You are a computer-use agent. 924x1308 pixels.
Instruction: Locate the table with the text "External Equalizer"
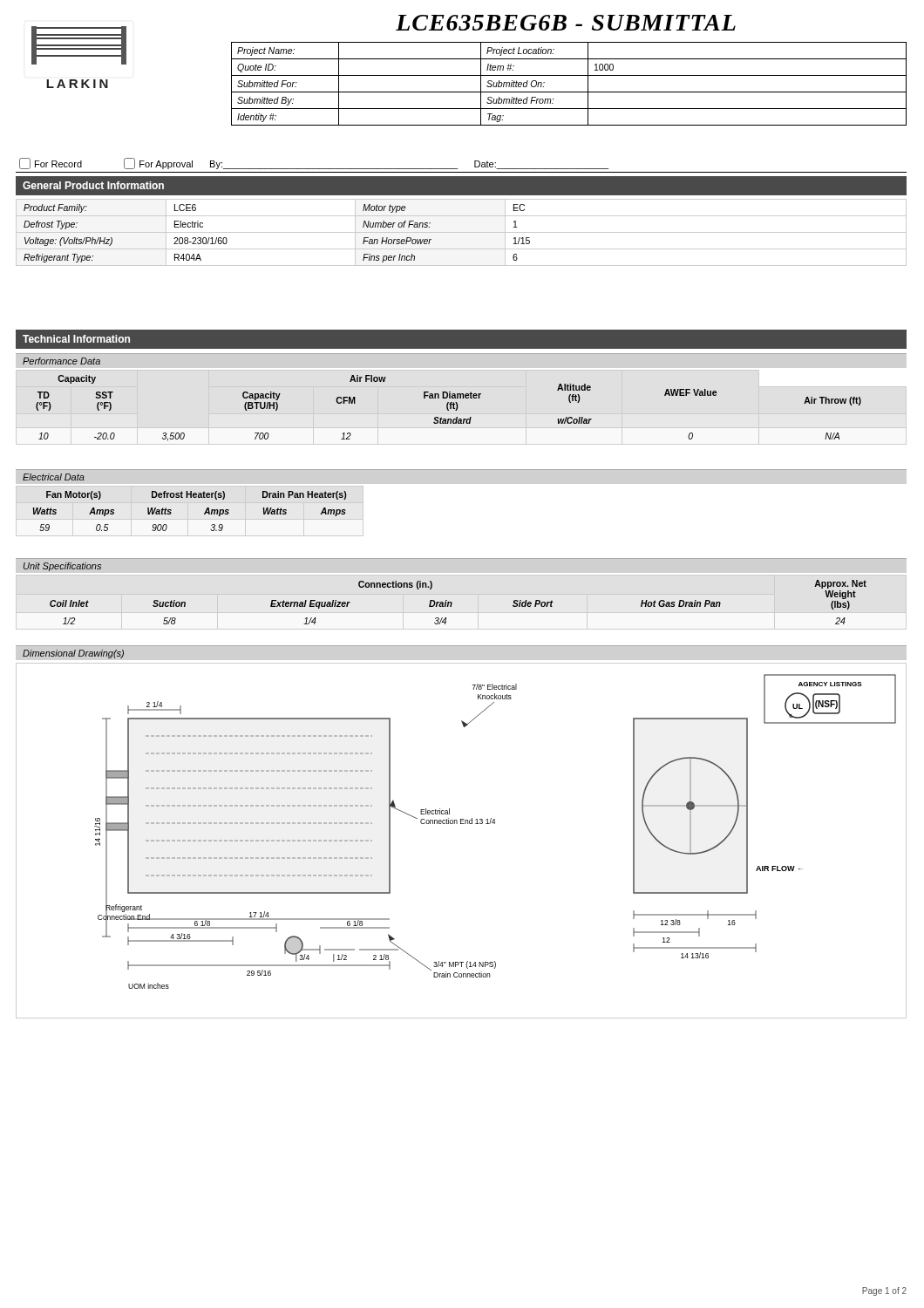click(461, 602)
